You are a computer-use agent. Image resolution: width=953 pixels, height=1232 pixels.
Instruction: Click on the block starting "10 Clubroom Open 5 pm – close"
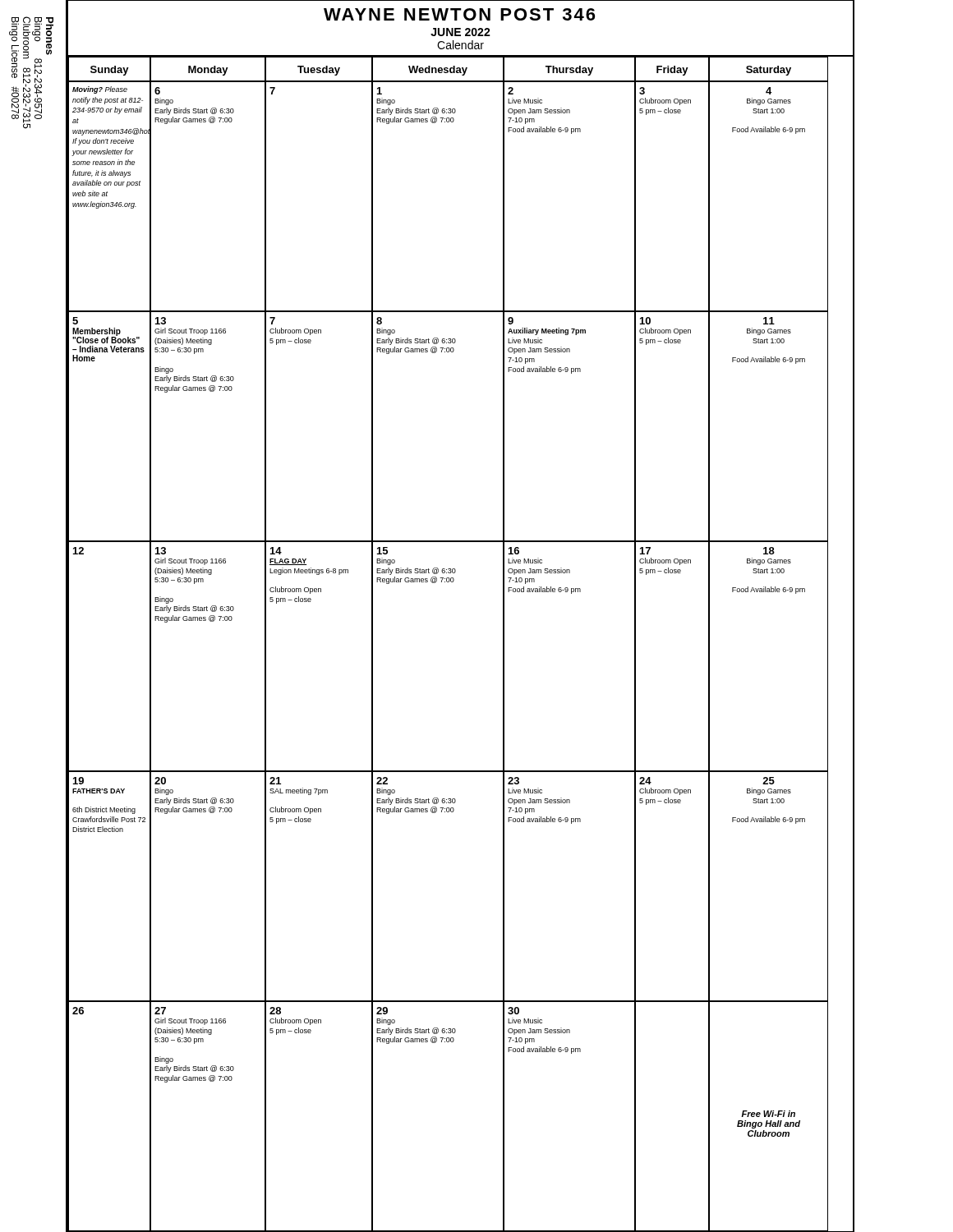point(672,330)
